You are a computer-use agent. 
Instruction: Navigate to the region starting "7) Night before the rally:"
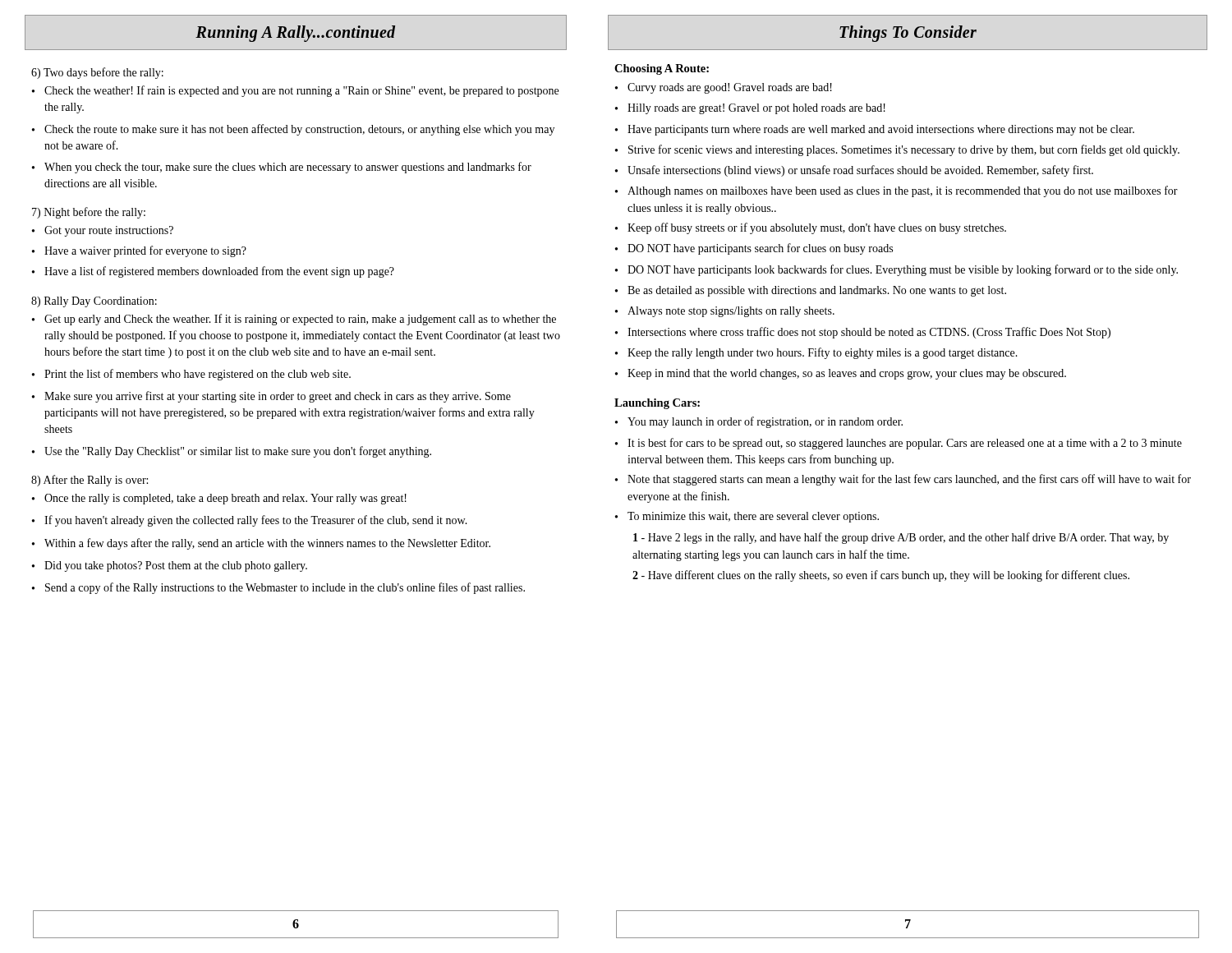[x=89, y=212]
